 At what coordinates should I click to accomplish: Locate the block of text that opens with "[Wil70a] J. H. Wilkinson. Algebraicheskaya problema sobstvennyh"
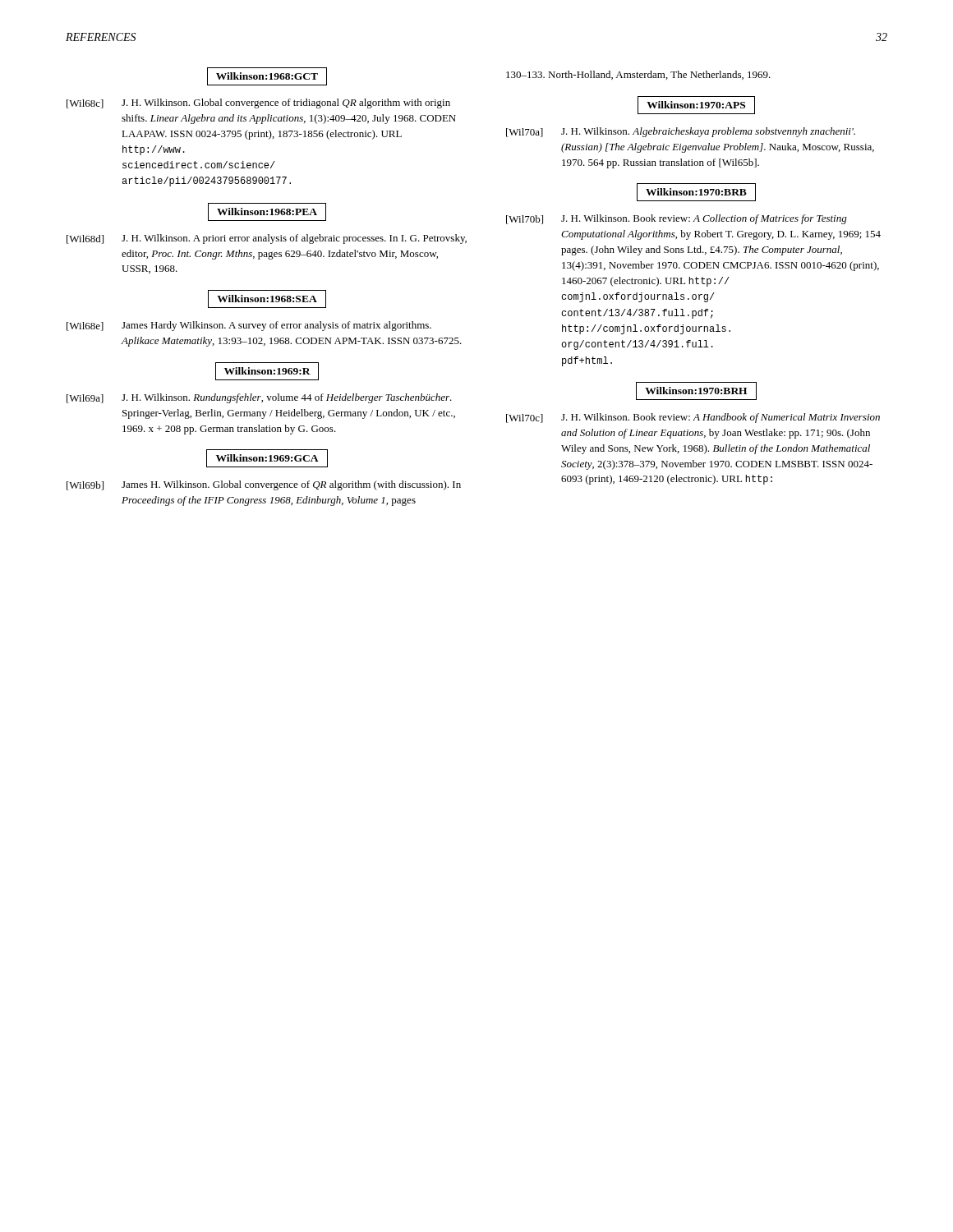696,147
